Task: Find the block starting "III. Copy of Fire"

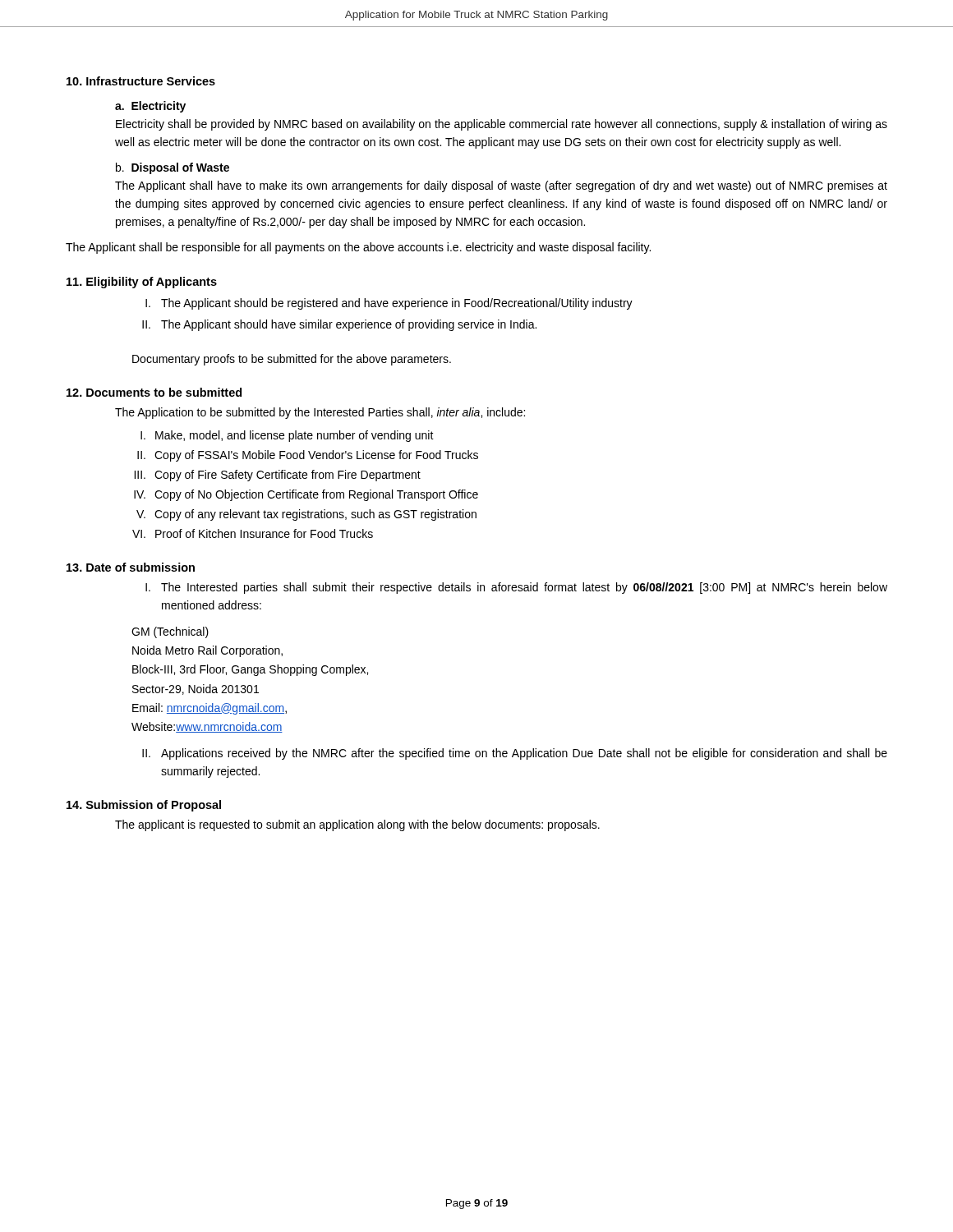Action: click(x=277, y=476)
